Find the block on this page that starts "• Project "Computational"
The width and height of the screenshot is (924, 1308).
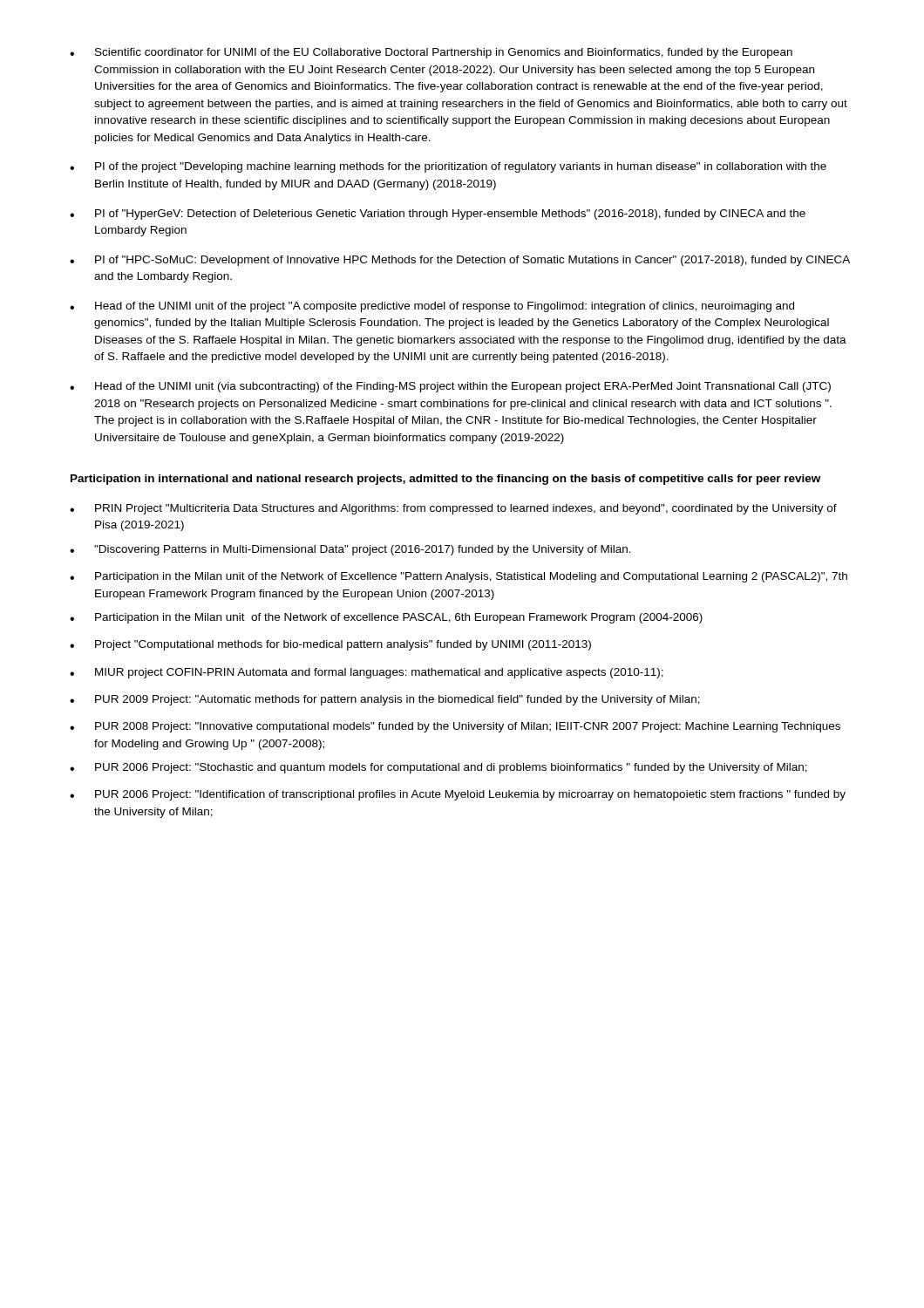pos(462,646)
